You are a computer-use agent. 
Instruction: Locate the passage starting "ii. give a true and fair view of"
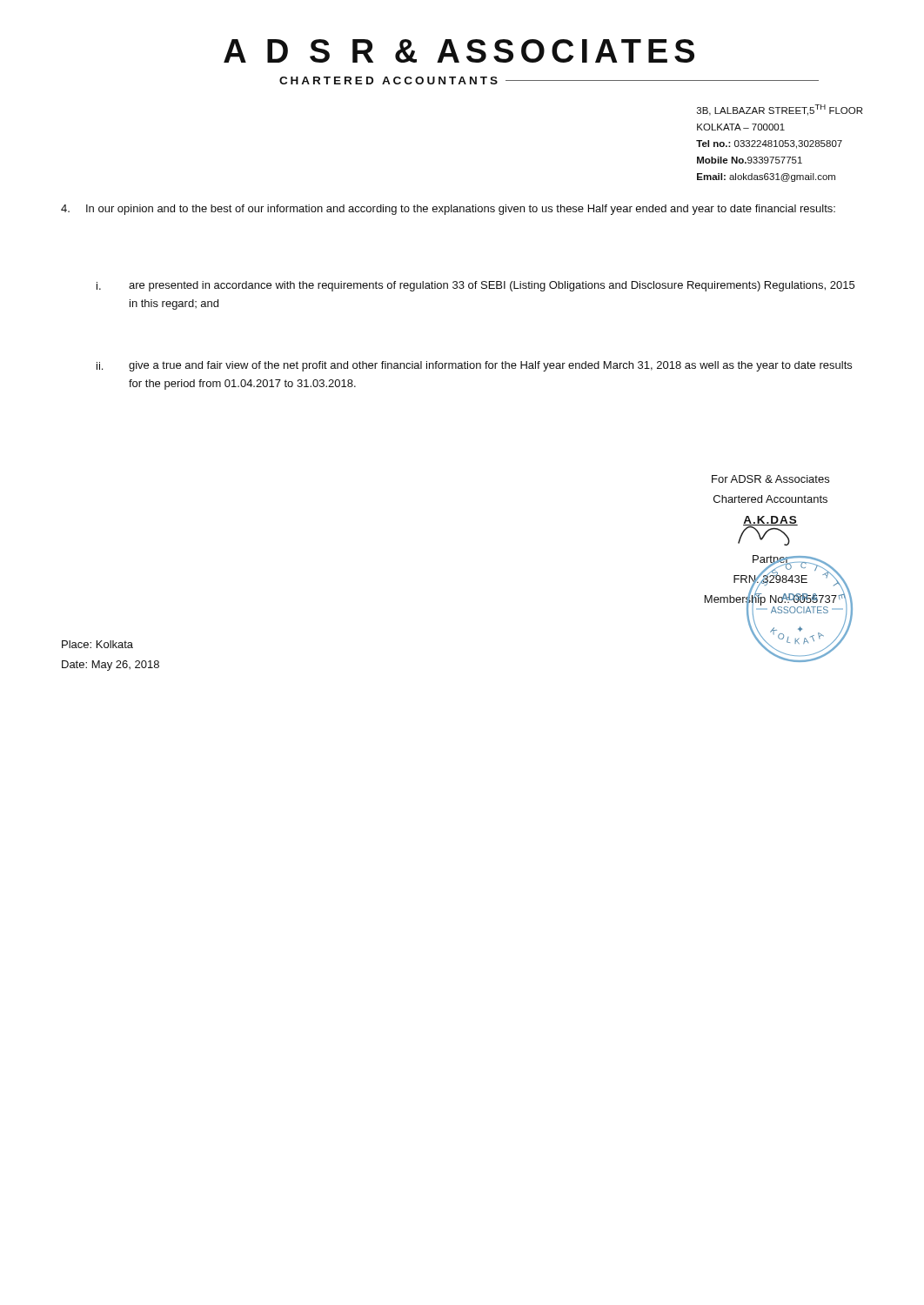coord(479,375)
